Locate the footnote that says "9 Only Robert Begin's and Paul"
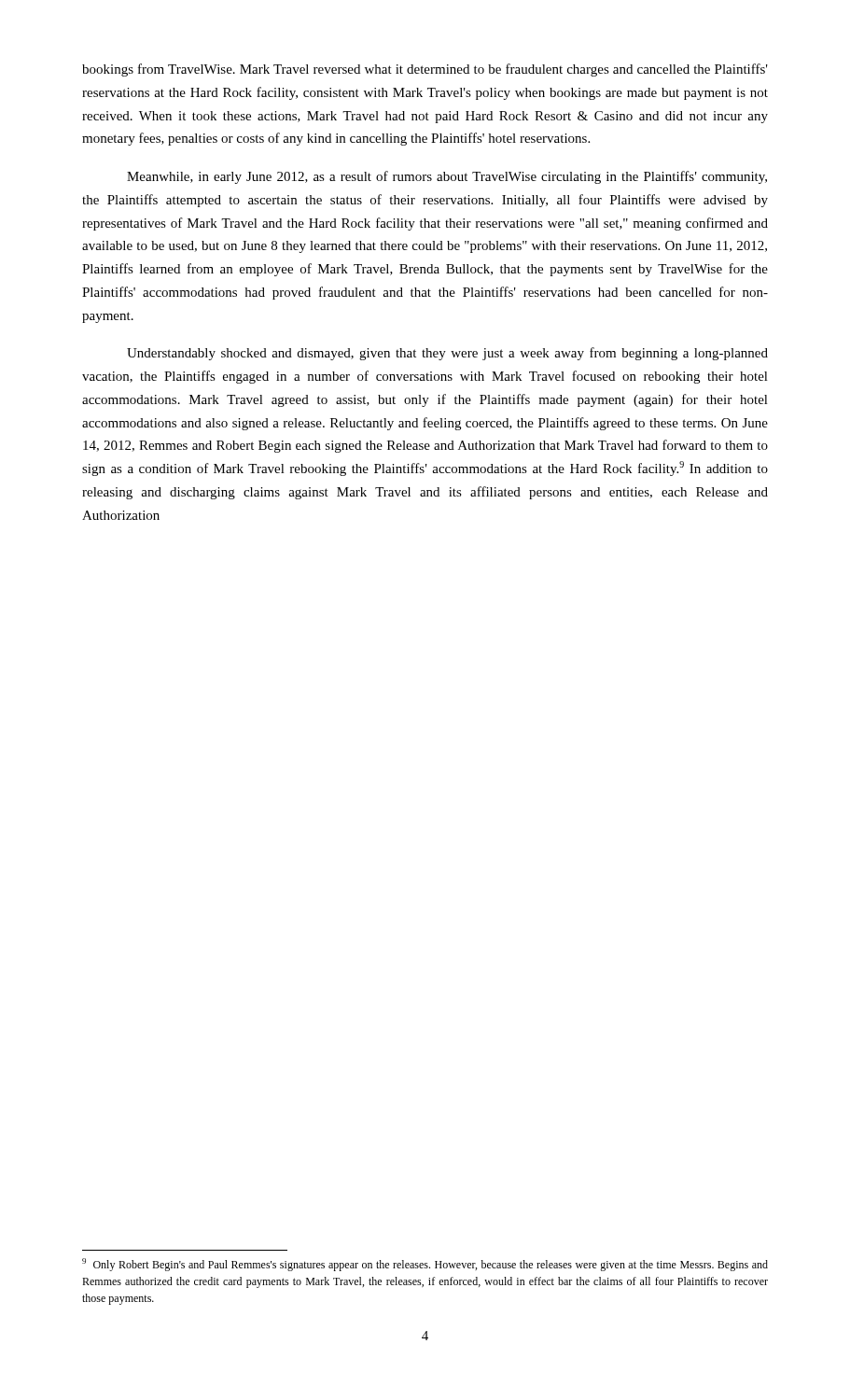Screen dimensions: 1400x850 click(425, 1281)
